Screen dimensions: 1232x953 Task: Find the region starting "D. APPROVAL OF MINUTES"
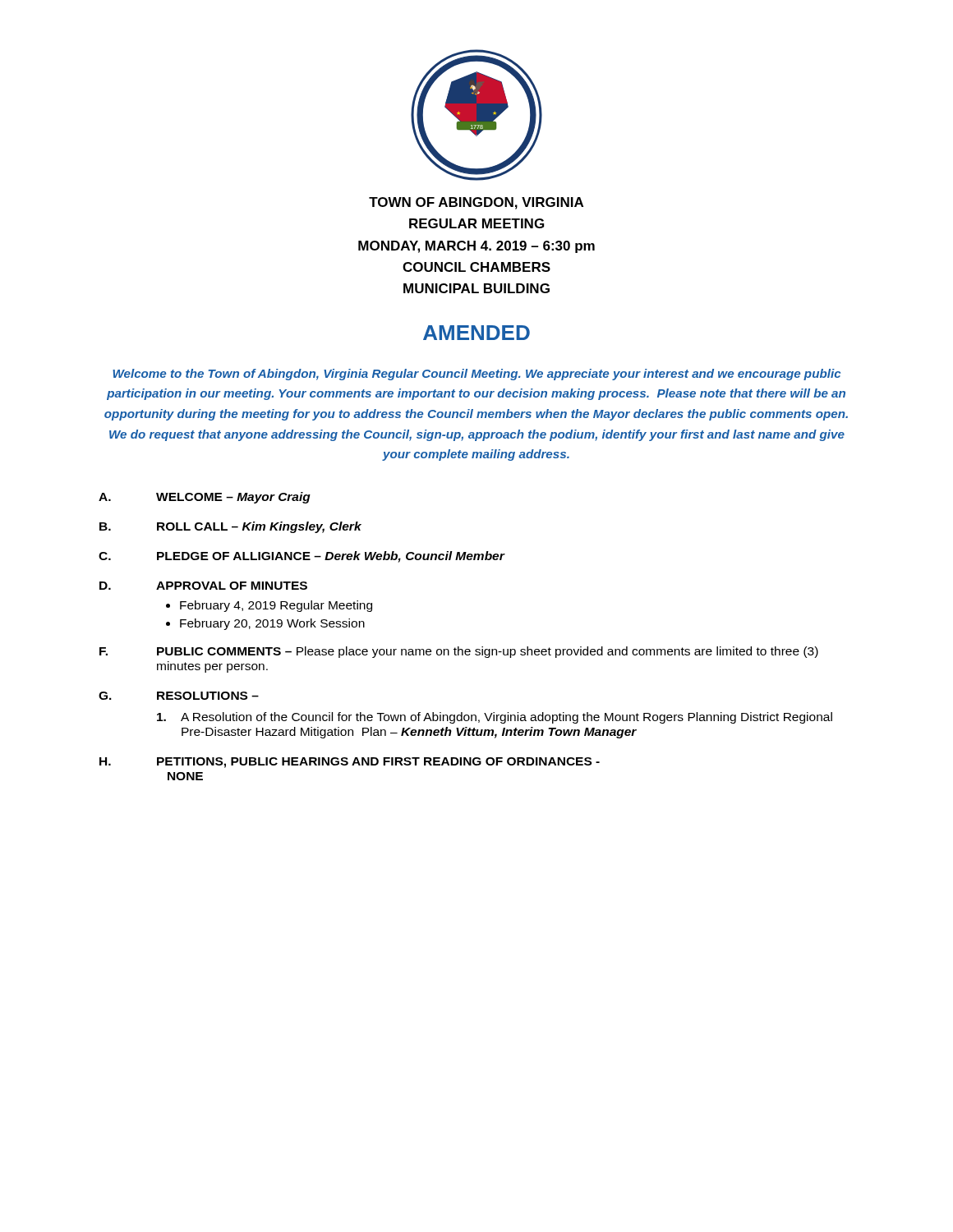[203, 586]
